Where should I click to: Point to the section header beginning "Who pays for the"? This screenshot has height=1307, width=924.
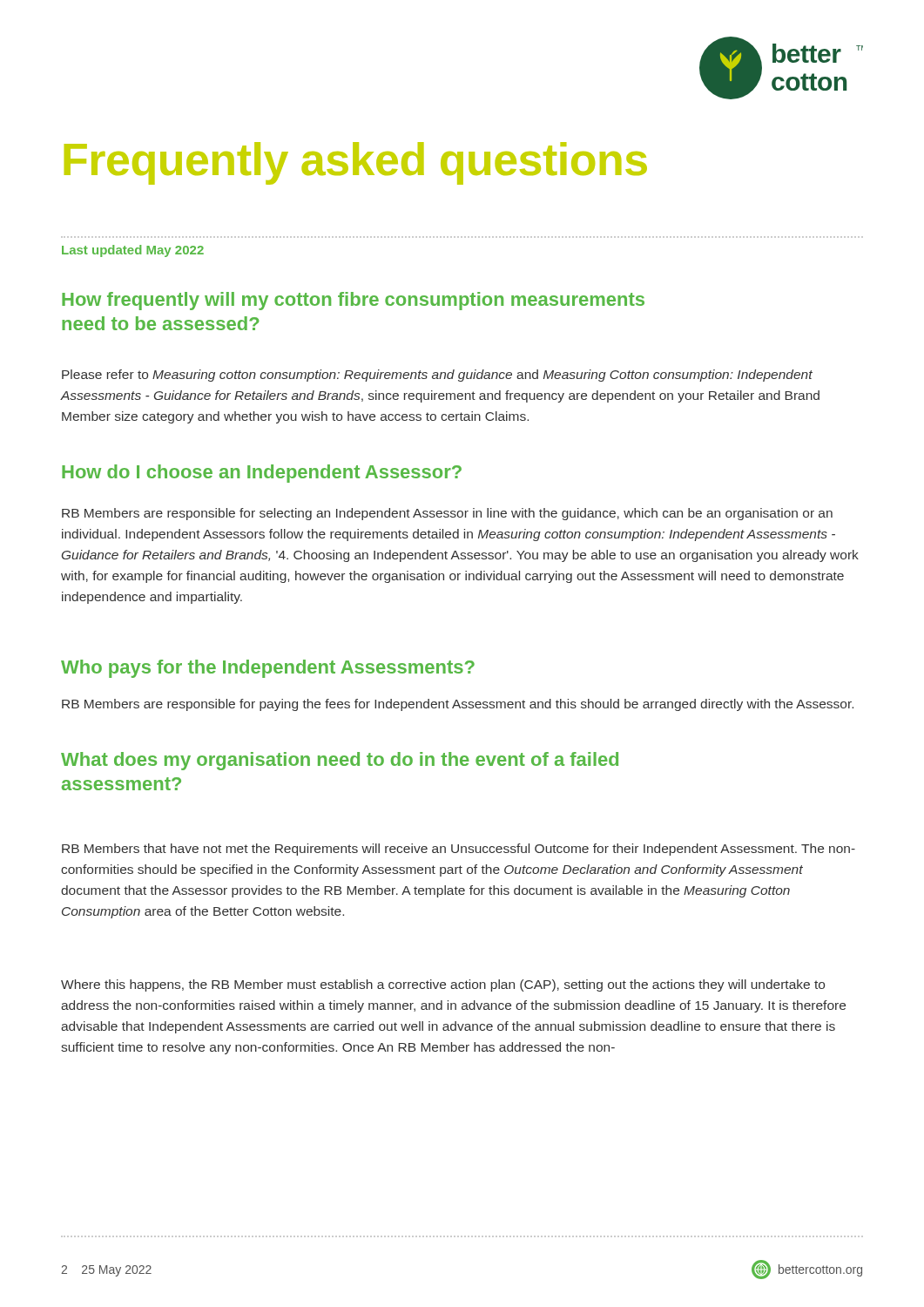point(462,667)
